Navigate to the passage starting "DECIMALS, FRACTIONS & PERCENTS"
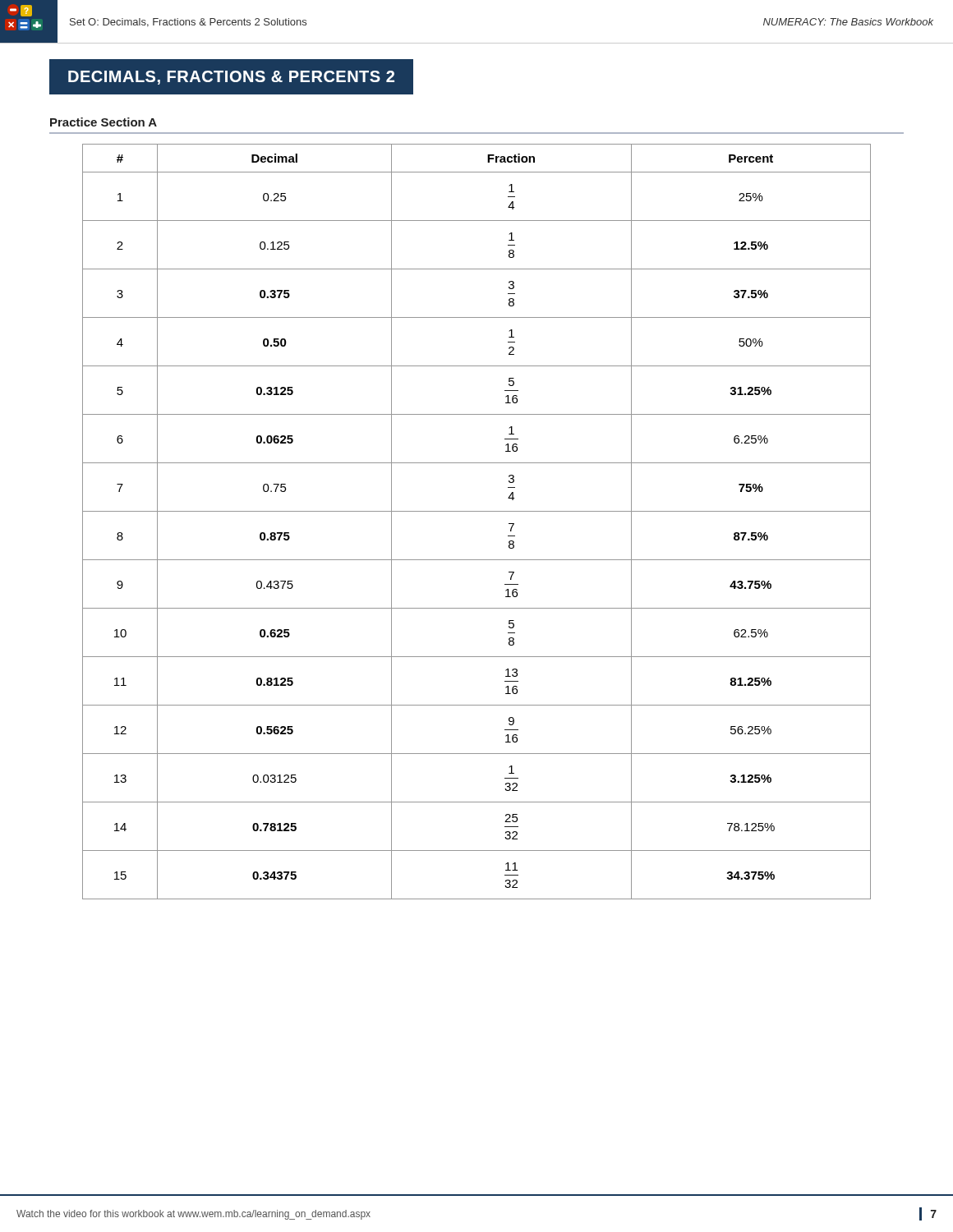 pyautogui.click(x=231, y=76)
